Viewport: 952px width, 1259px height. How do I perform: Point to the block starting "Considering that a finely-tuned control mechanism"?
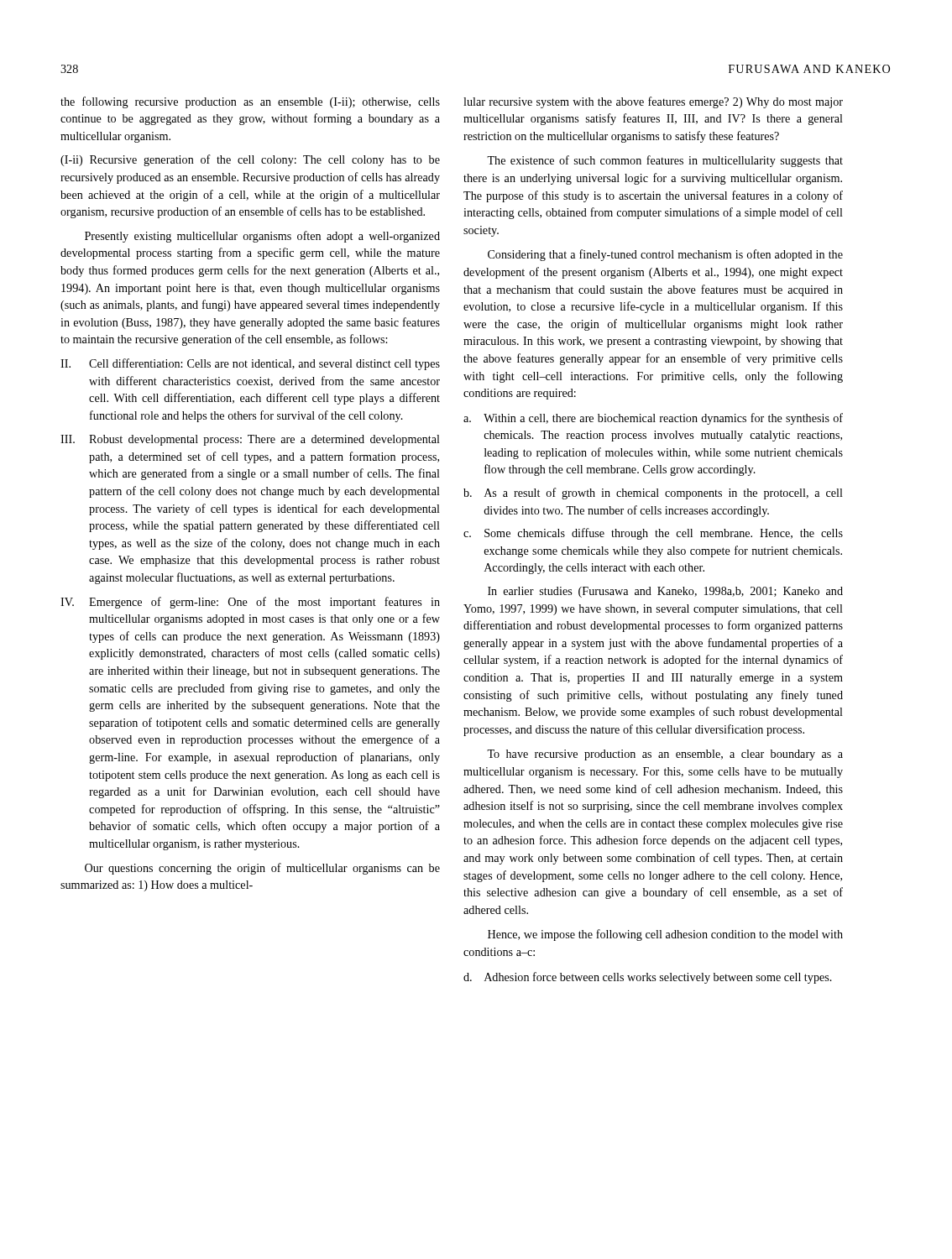(x=653, y=324)
